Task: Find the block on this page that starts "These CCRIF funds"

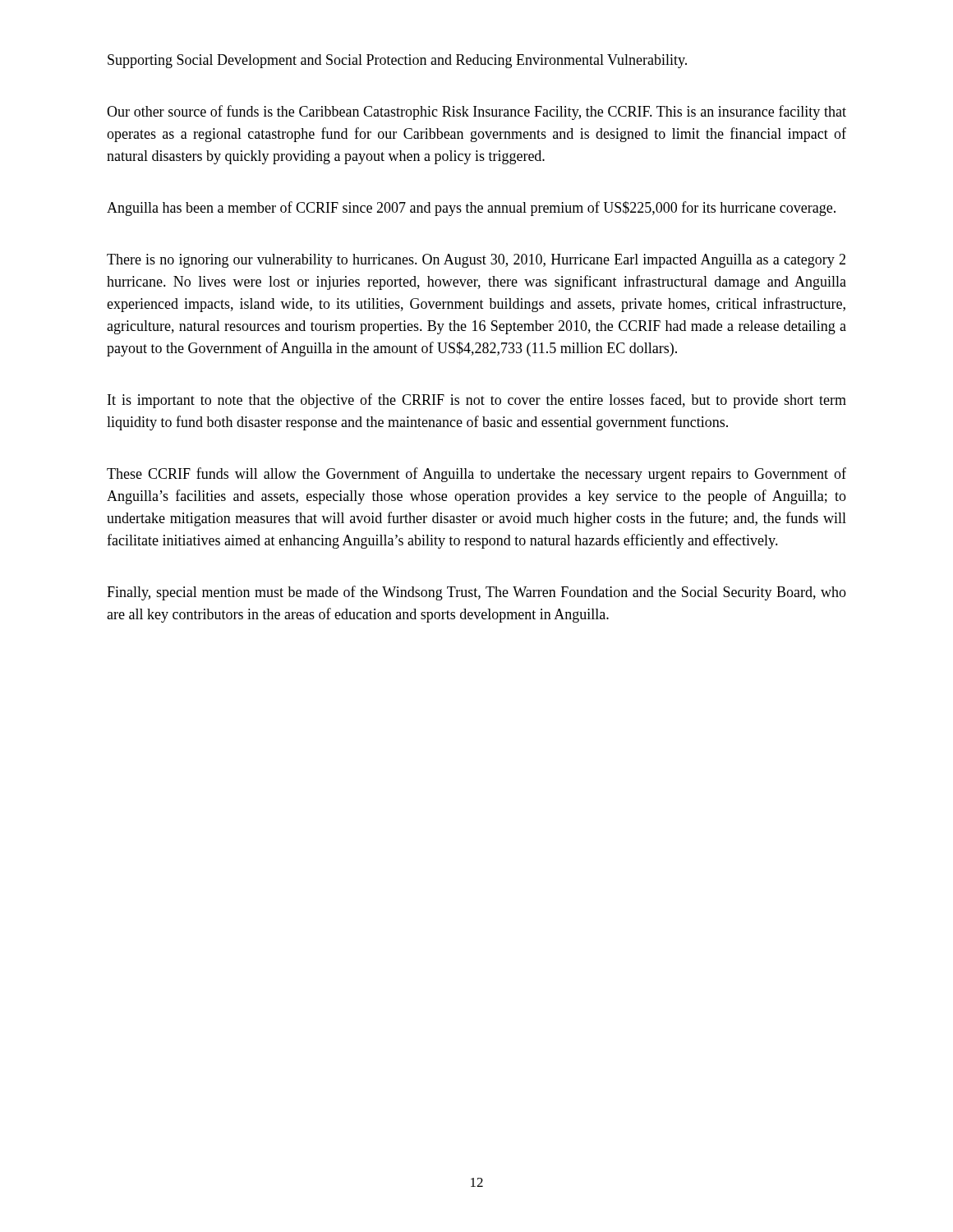Action: pyautogui.click(x=476, y=507)
